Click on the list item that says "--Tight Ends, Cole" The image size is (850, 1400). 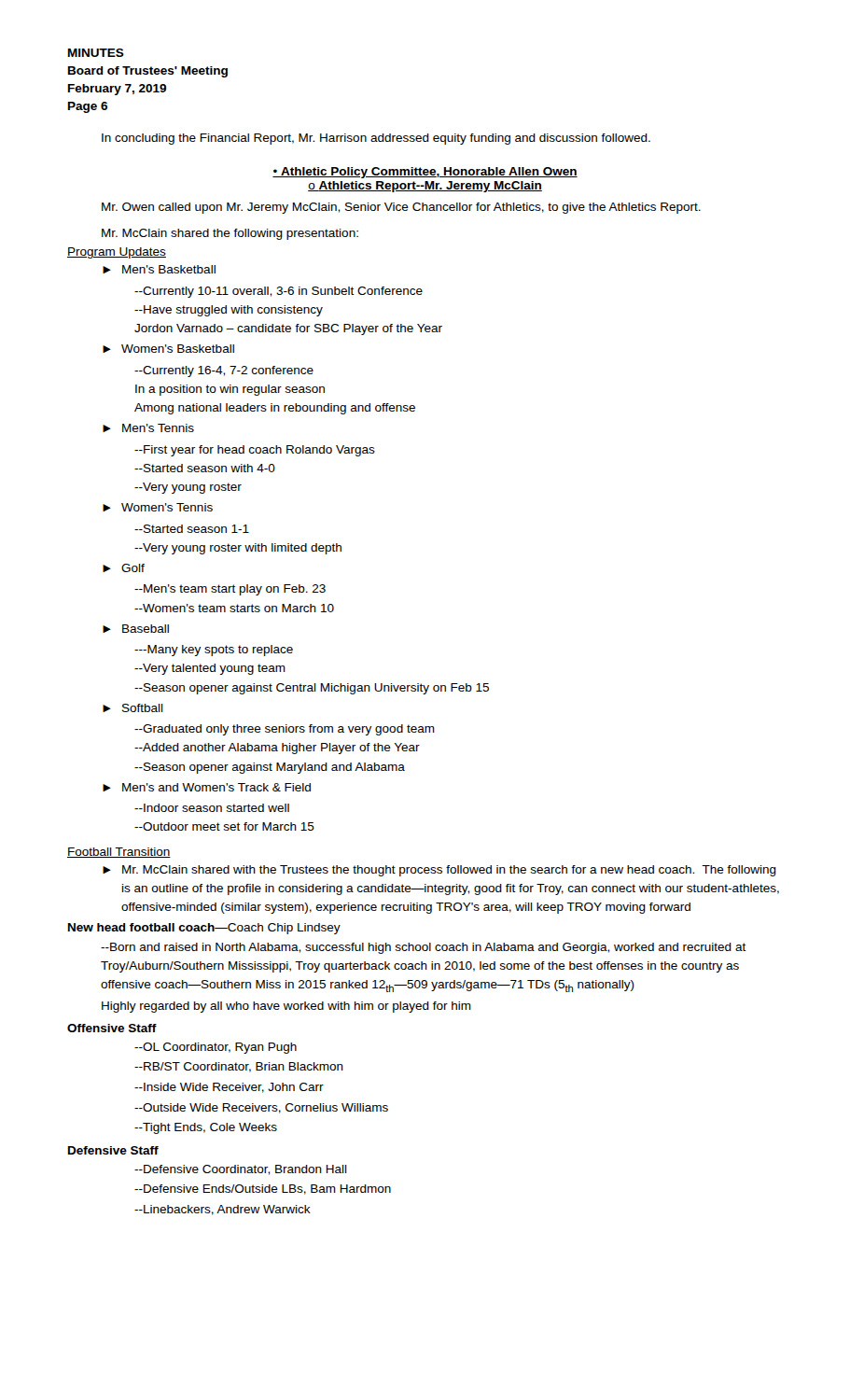point(206,1127)
